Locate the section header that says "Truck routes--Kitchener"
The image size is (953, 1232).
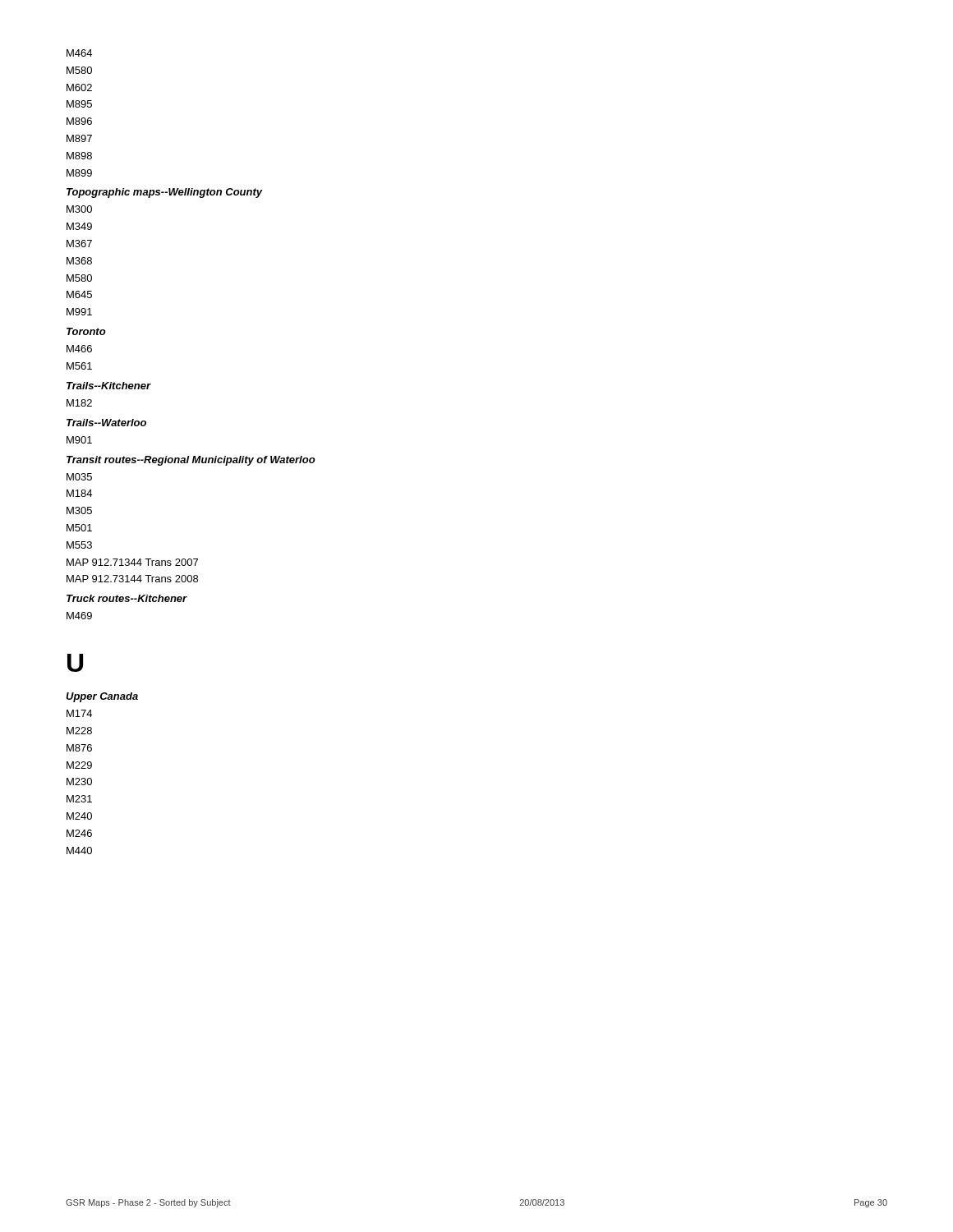tap(126, 599)
